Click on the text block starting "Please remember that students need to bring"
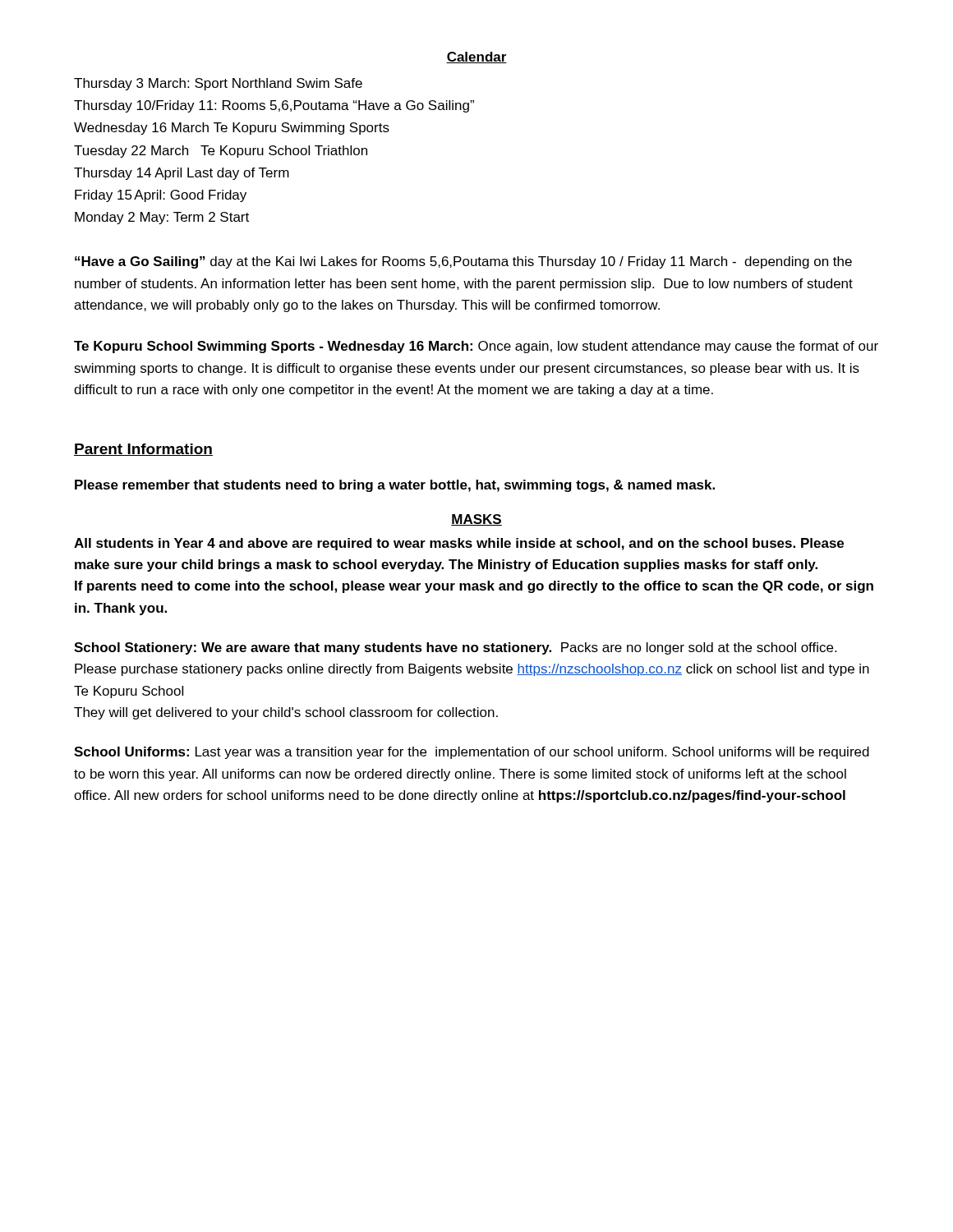Screen dimensions: 1232x953 pos(395,485)
